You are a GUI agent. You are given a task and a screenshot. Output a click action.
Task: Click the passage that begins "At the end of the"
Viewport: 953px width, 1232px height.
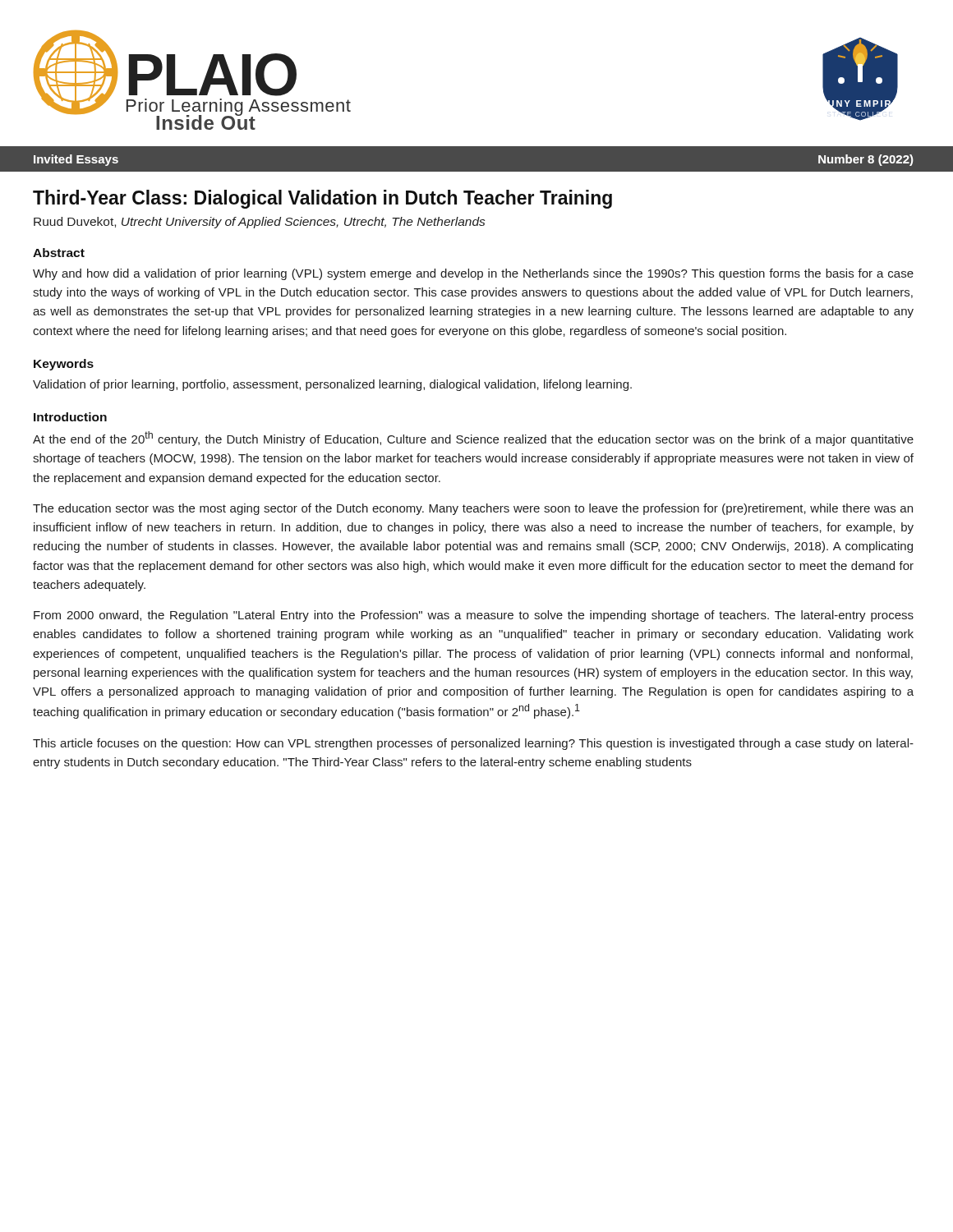click(473, 457)
